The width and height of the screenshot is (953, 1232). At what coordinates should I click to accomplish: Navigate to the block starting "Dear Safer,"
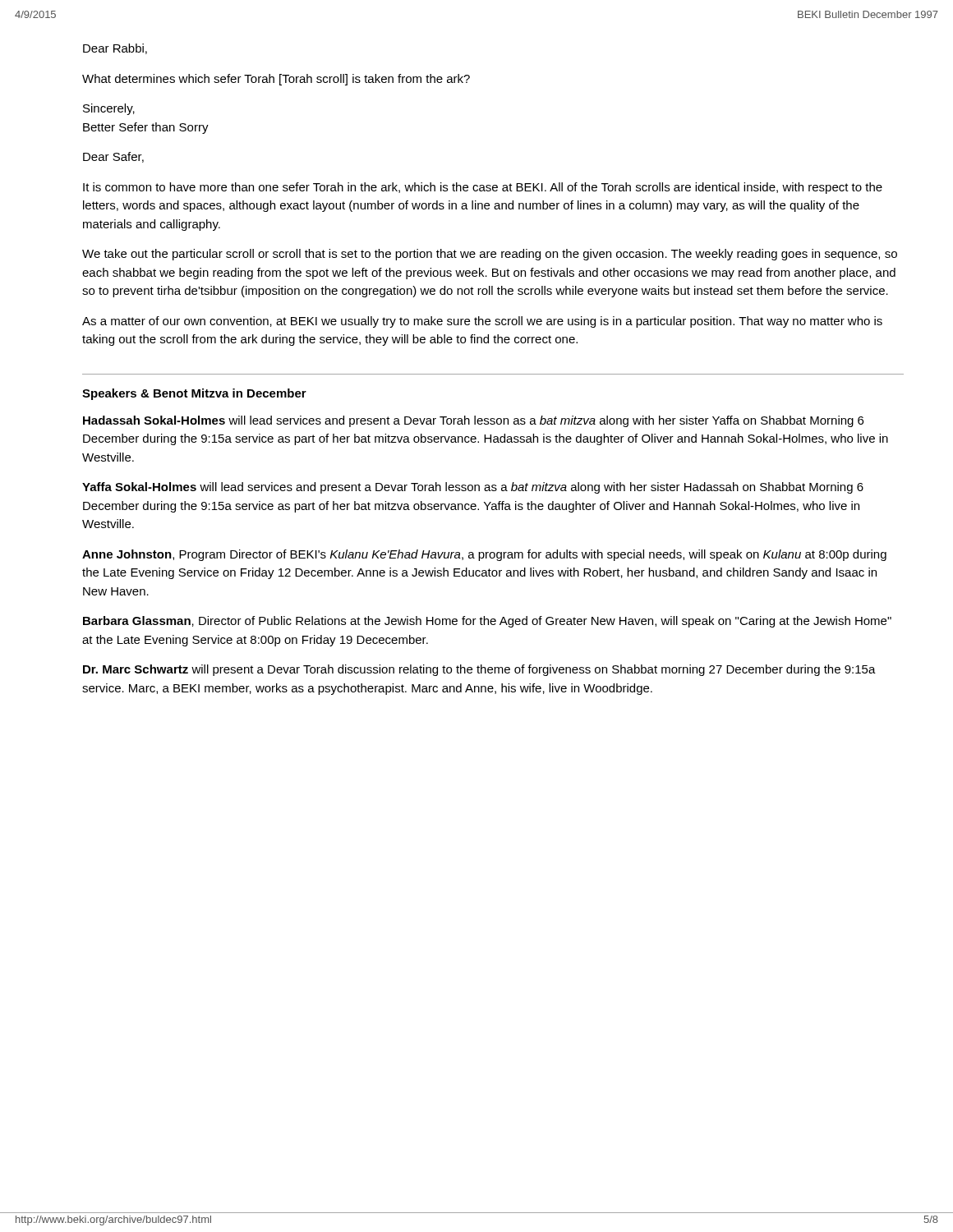(113, 156)
